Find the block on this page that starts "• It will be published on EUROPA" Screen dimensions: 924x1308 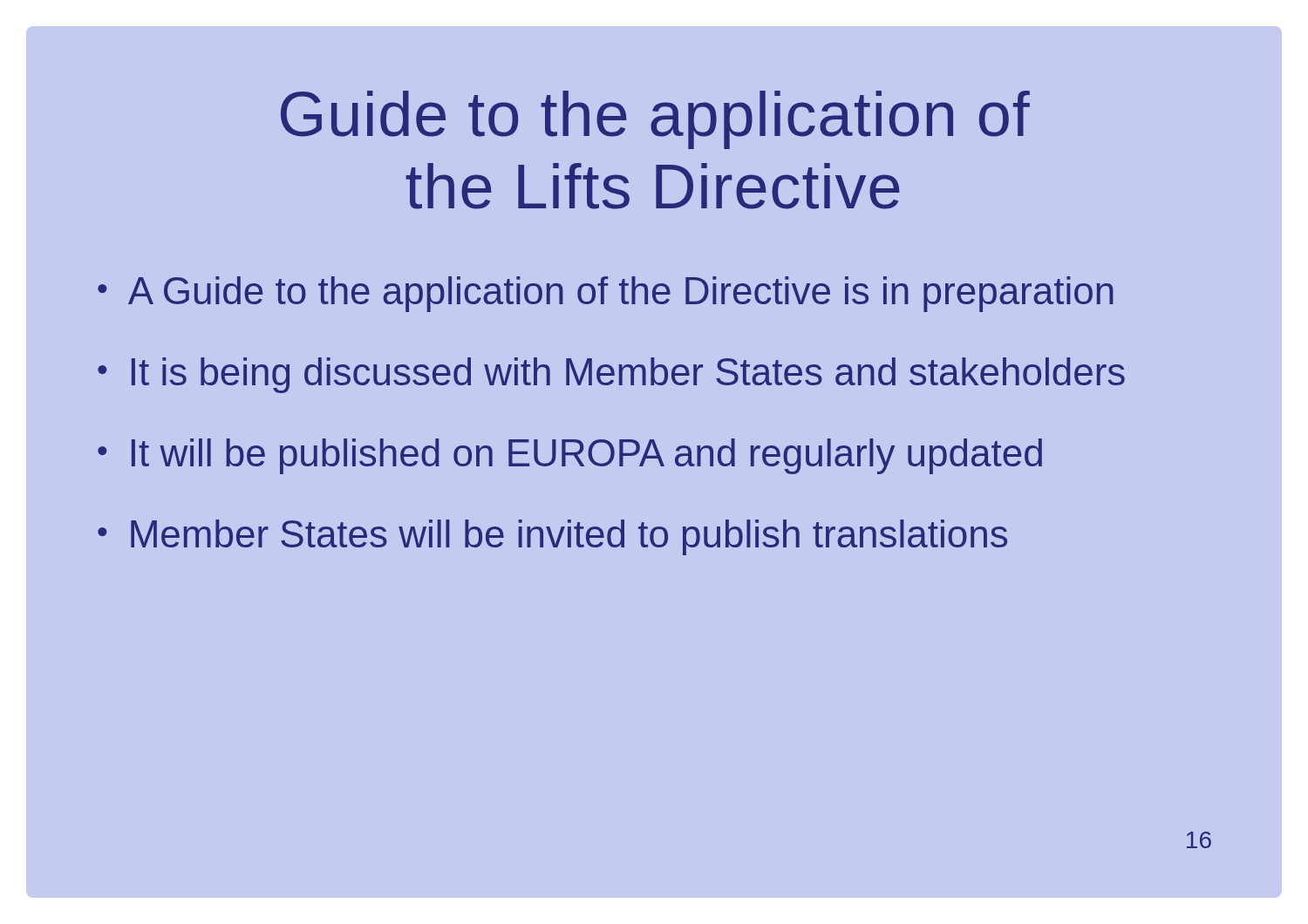pos(570,453)
